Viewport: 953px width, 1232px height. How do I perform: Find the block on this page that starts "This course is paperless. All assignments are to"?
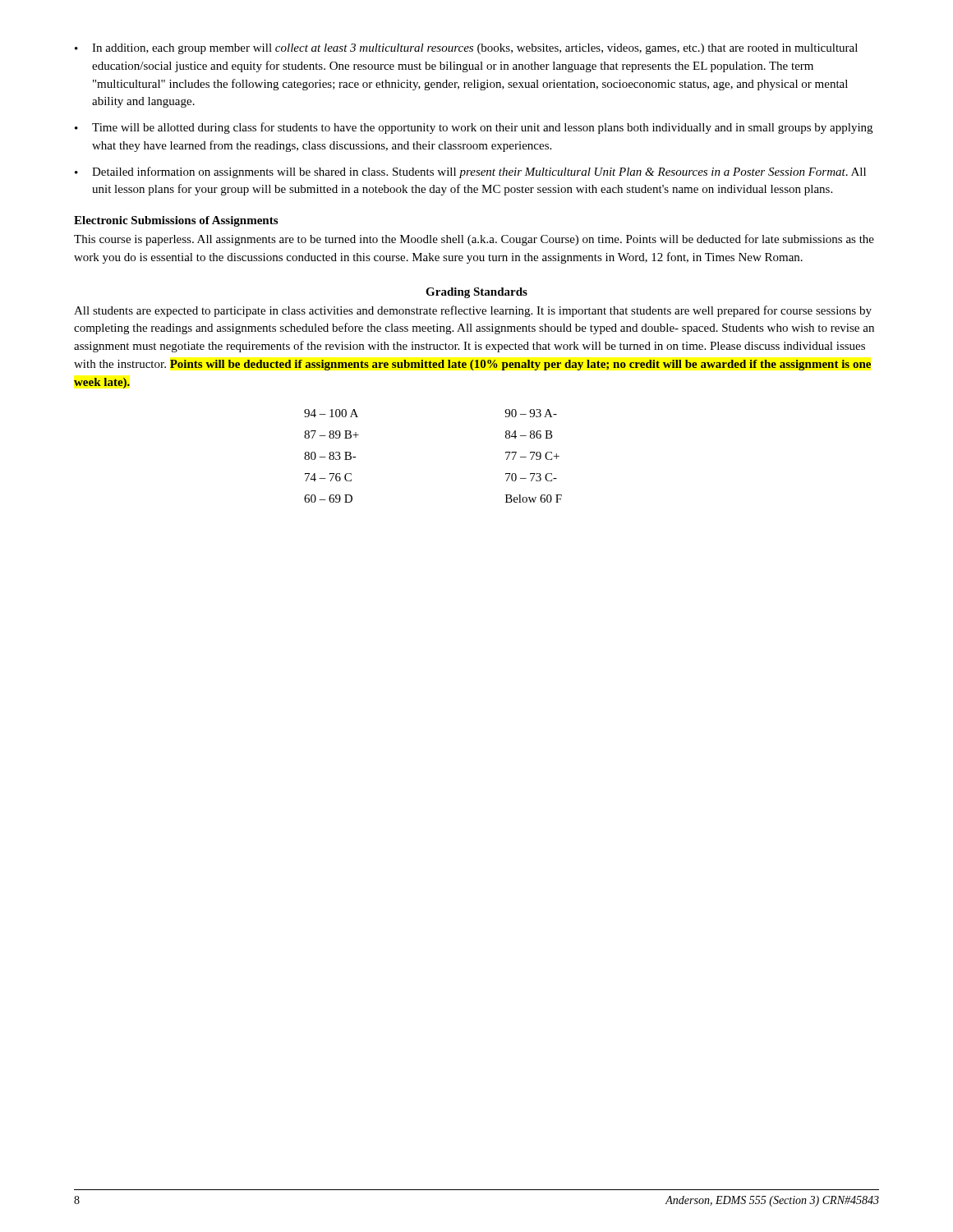coord(474,248)
